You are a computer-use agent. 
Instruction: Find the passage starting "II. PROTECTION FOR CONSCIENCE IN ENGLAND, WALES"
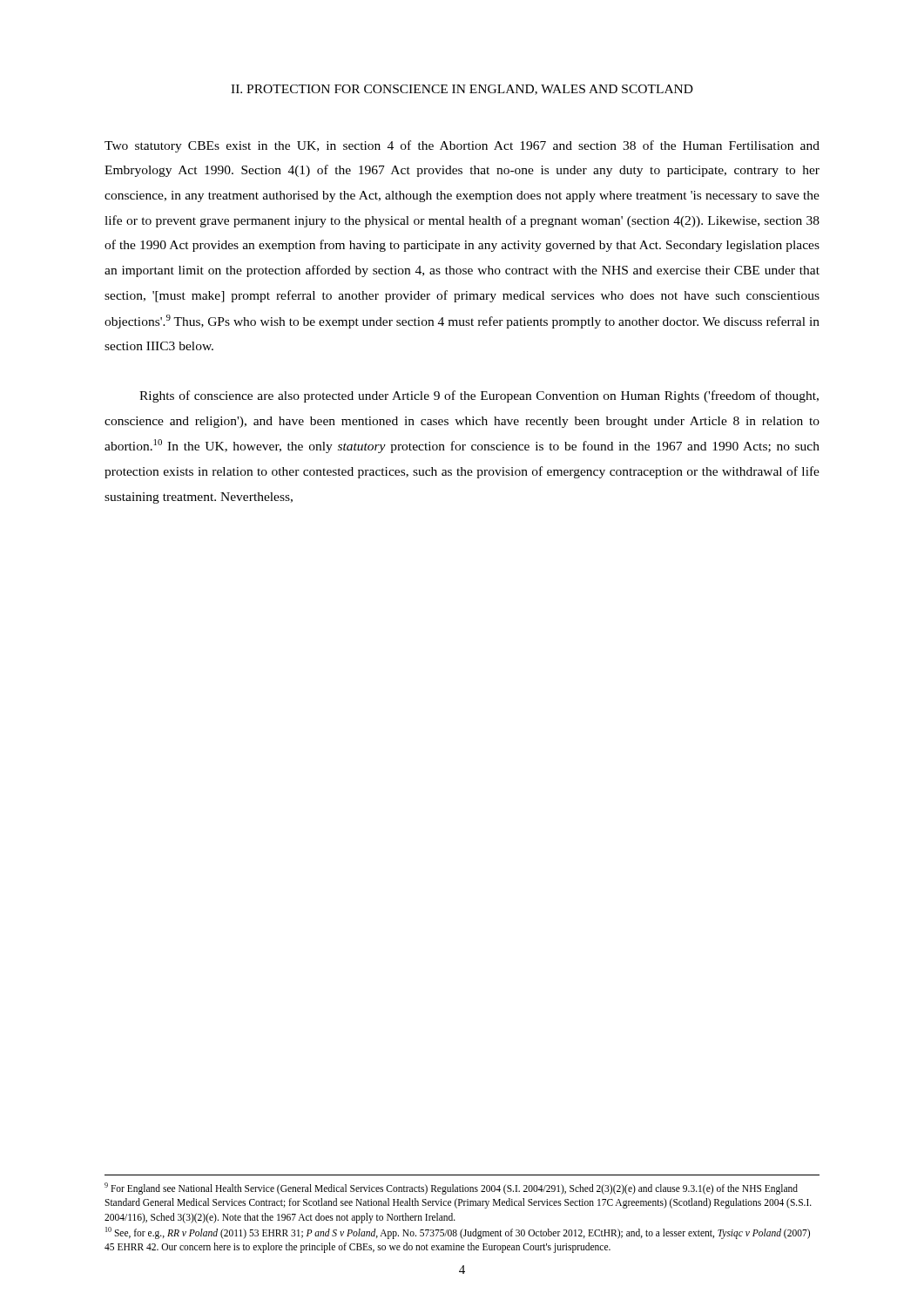point(462,88)
